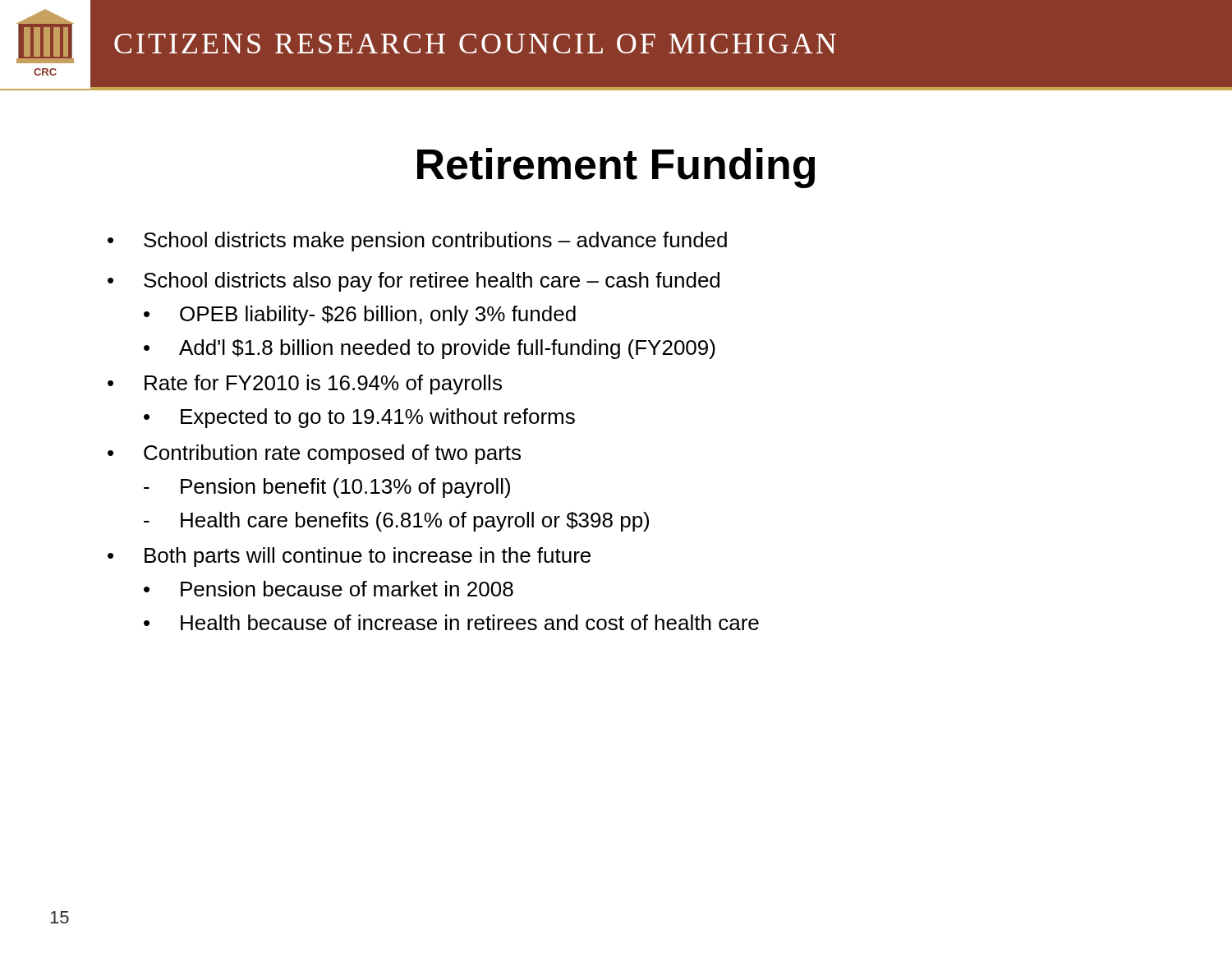Point to the block beginning "• Health because"
The width and height of the screenshot is (1232, 953).
tap(451, 623)
